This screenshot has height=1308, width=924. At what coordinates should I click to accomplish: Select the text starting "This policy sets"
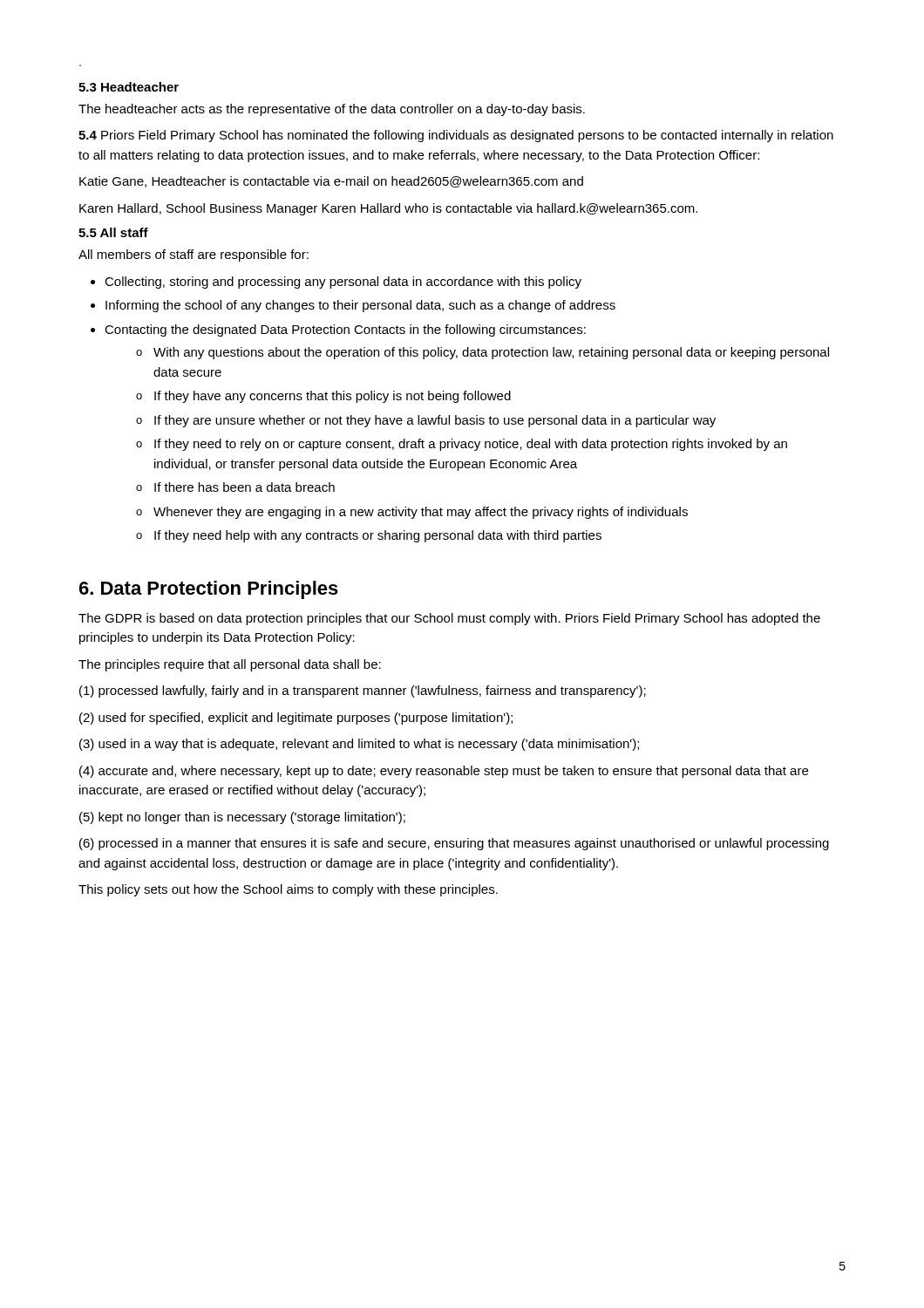288,889
